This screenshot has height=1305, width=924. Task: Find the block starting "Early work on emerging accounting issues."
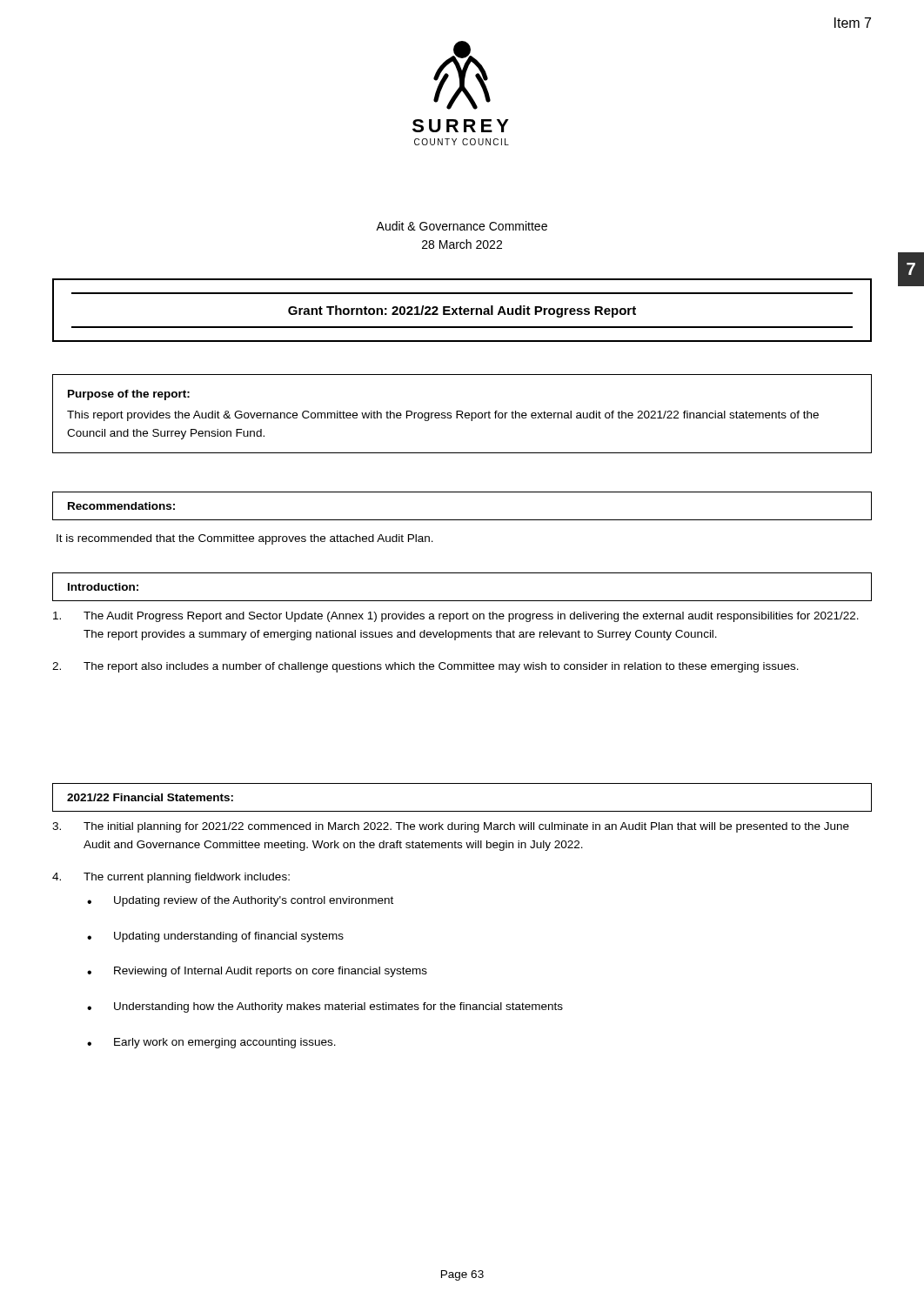[225, 1042]
